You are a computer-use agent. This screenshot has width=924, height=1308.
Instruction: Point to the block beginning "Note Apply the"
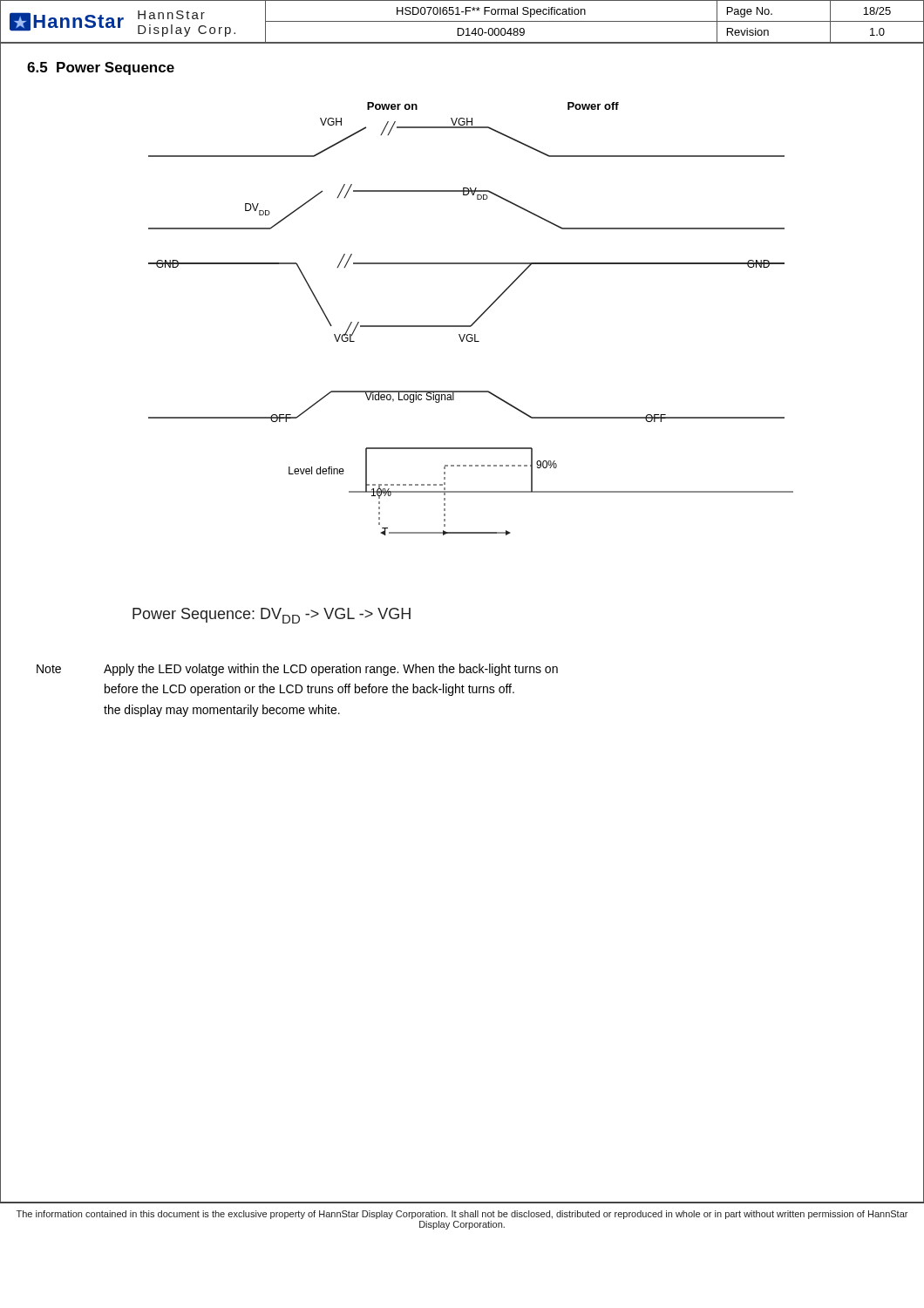coord(466,690)
